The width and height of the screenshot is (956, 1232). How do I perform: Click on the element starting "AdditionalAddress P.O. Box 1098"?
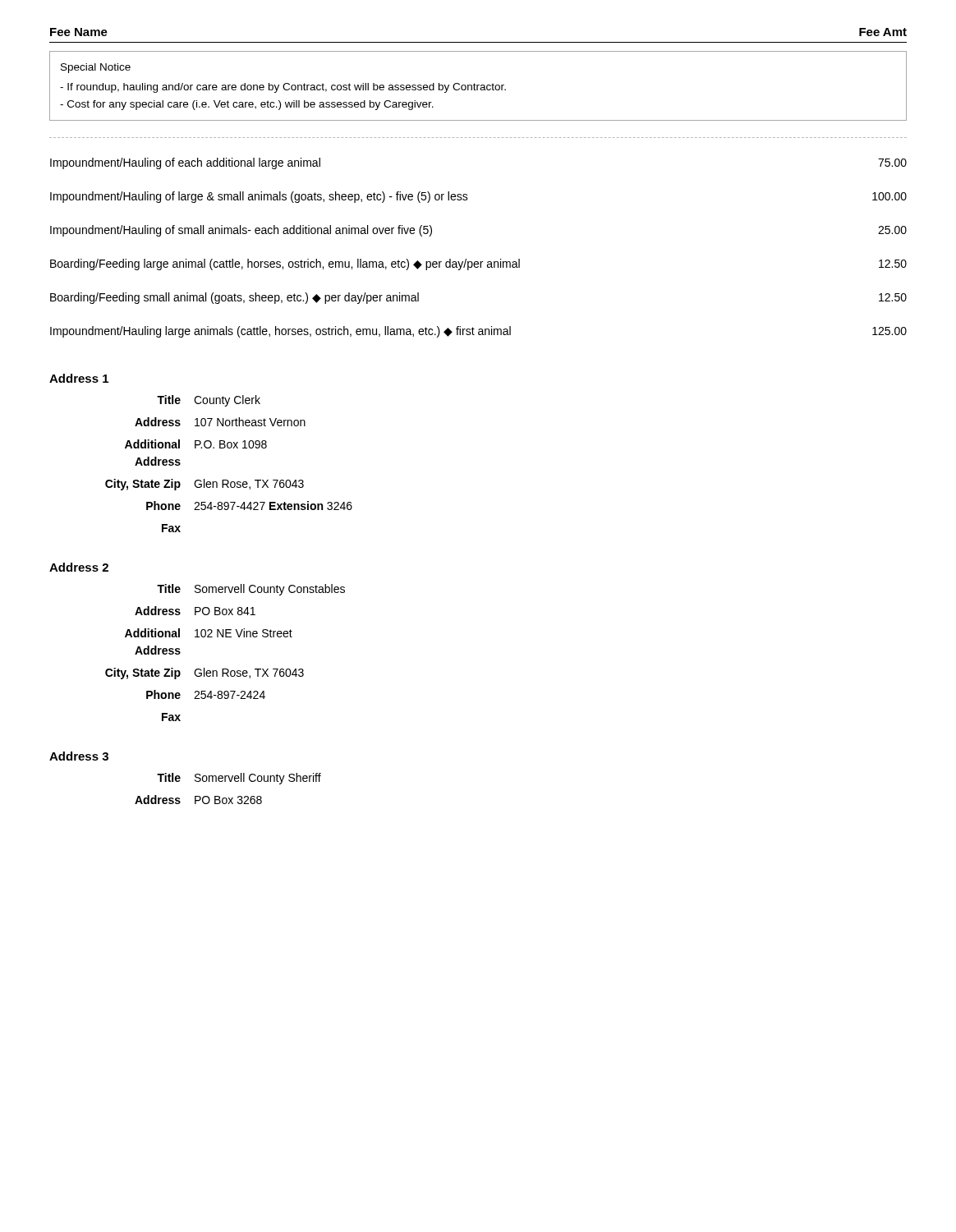(x=196, y=444)
